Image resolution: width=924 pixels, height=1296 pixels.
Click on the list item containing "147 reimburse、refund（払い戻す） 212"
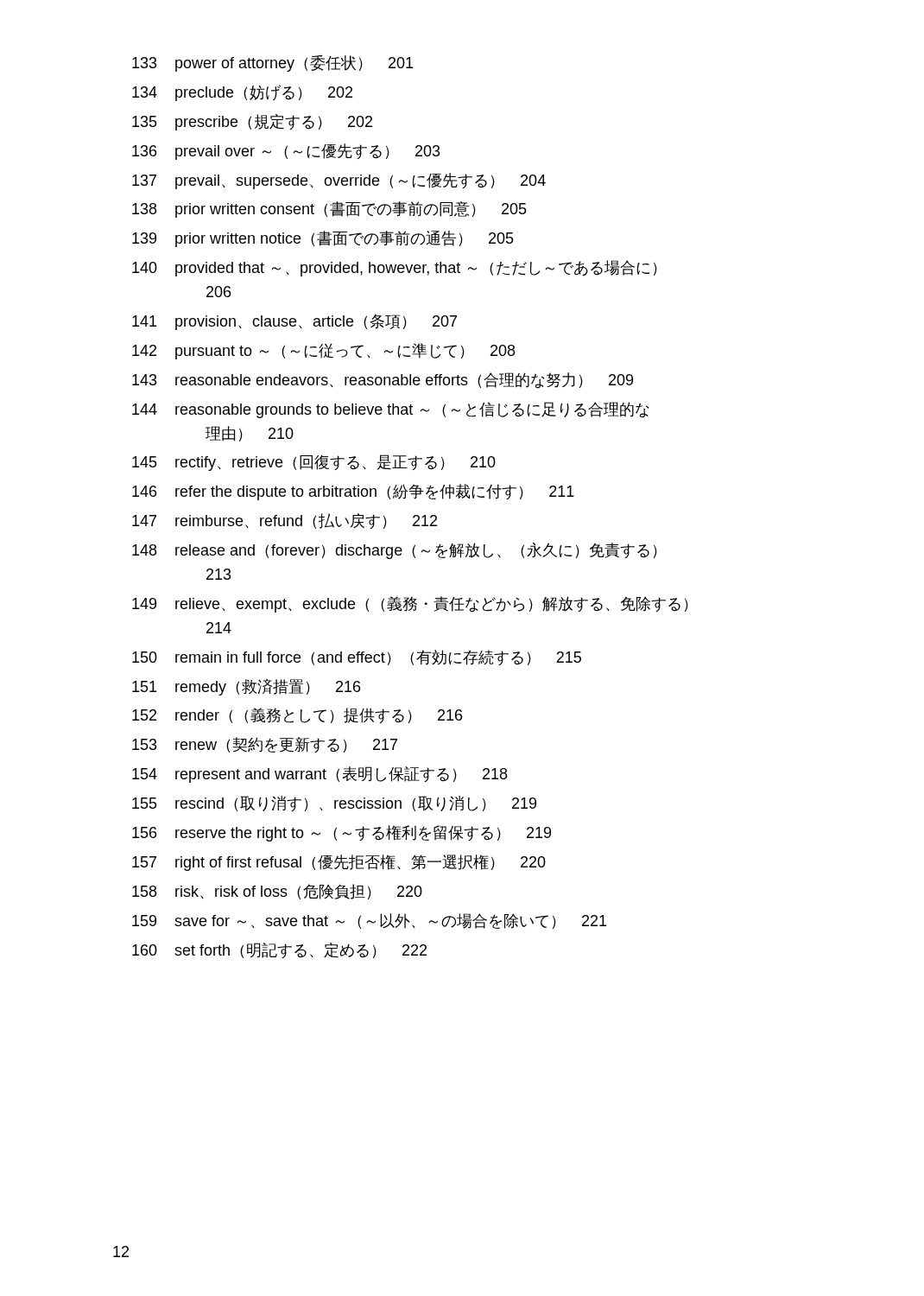pos(285,521)
